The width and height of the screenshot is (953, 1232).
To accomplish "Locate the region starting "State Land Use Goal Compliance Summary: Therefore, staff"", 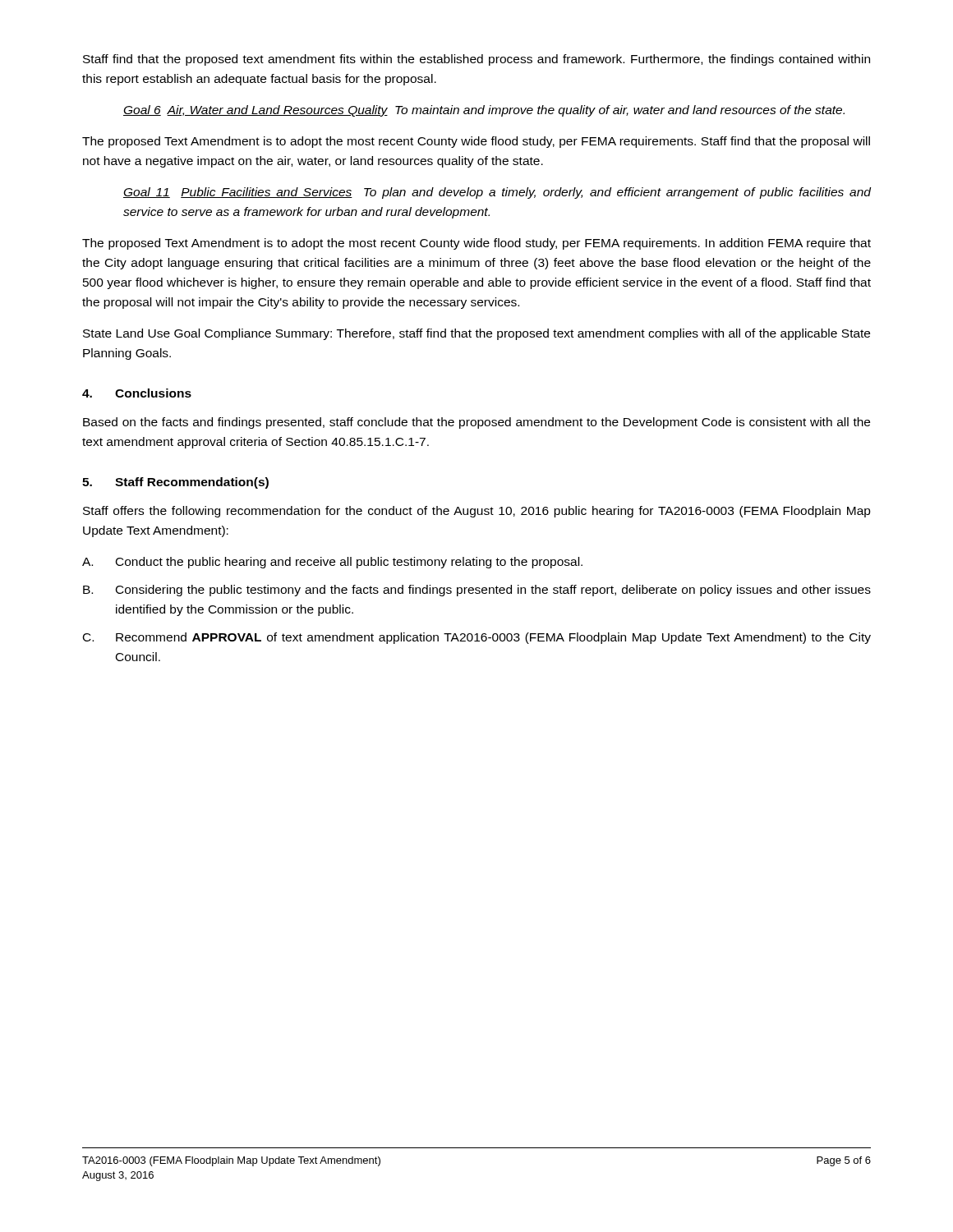I will pos(476,343).
